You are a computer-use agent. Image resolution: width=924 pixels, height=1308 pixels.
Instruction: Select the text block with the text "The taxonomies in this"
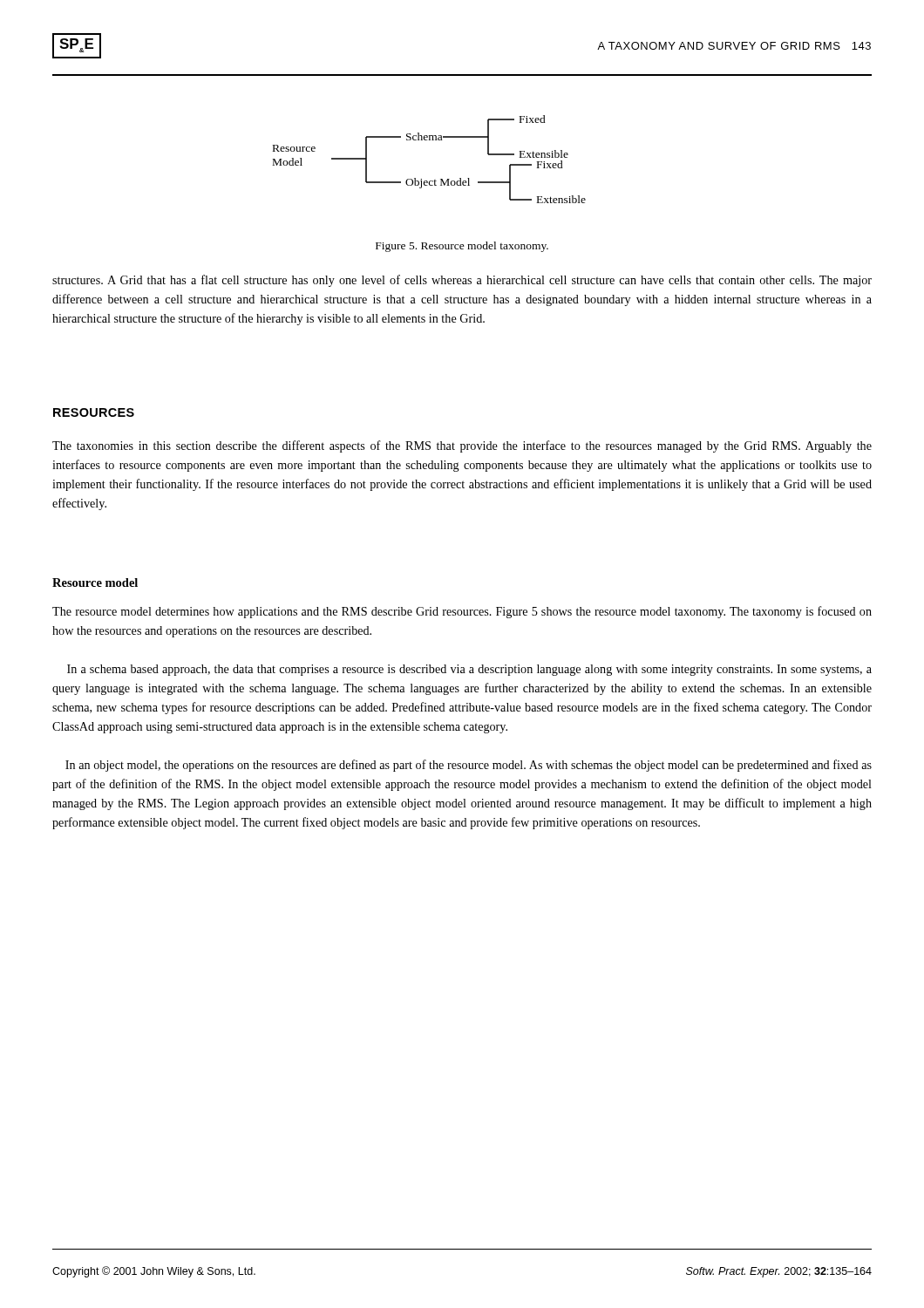(x=462, y=474)
